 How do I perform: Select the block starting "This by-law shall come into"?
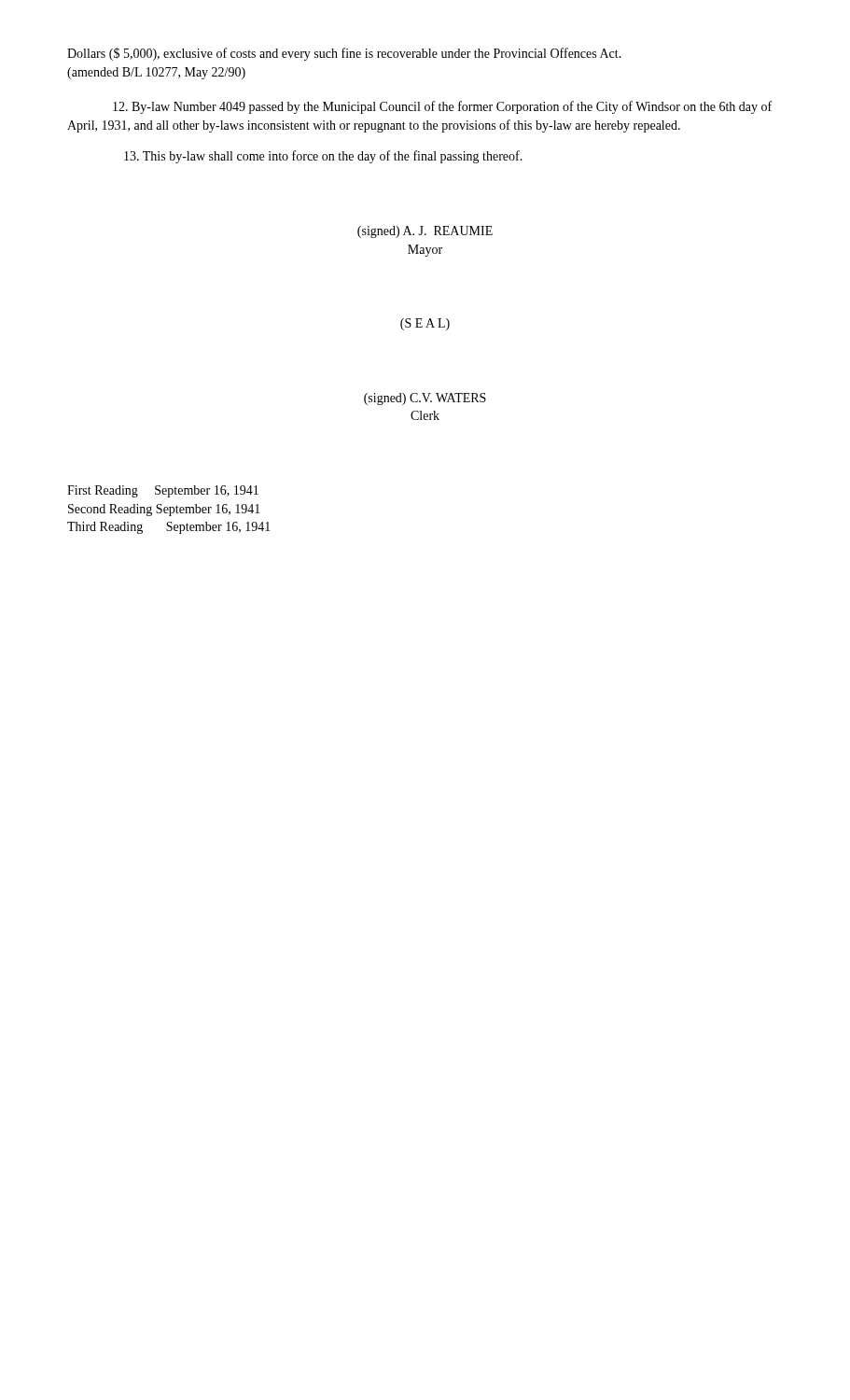[295, 157]
